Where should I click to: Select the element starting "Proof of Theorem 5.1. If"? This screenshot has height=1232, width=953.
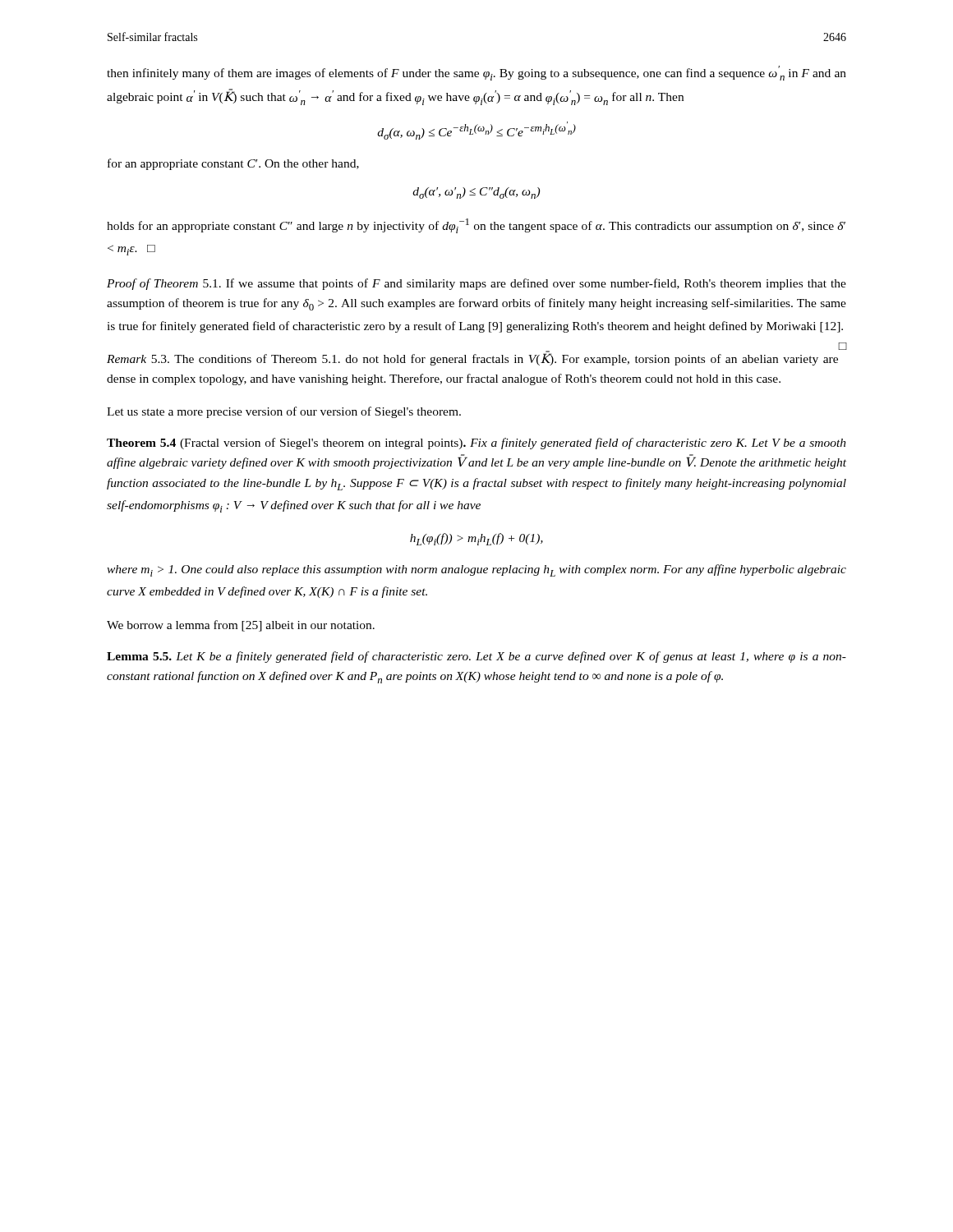476,306
